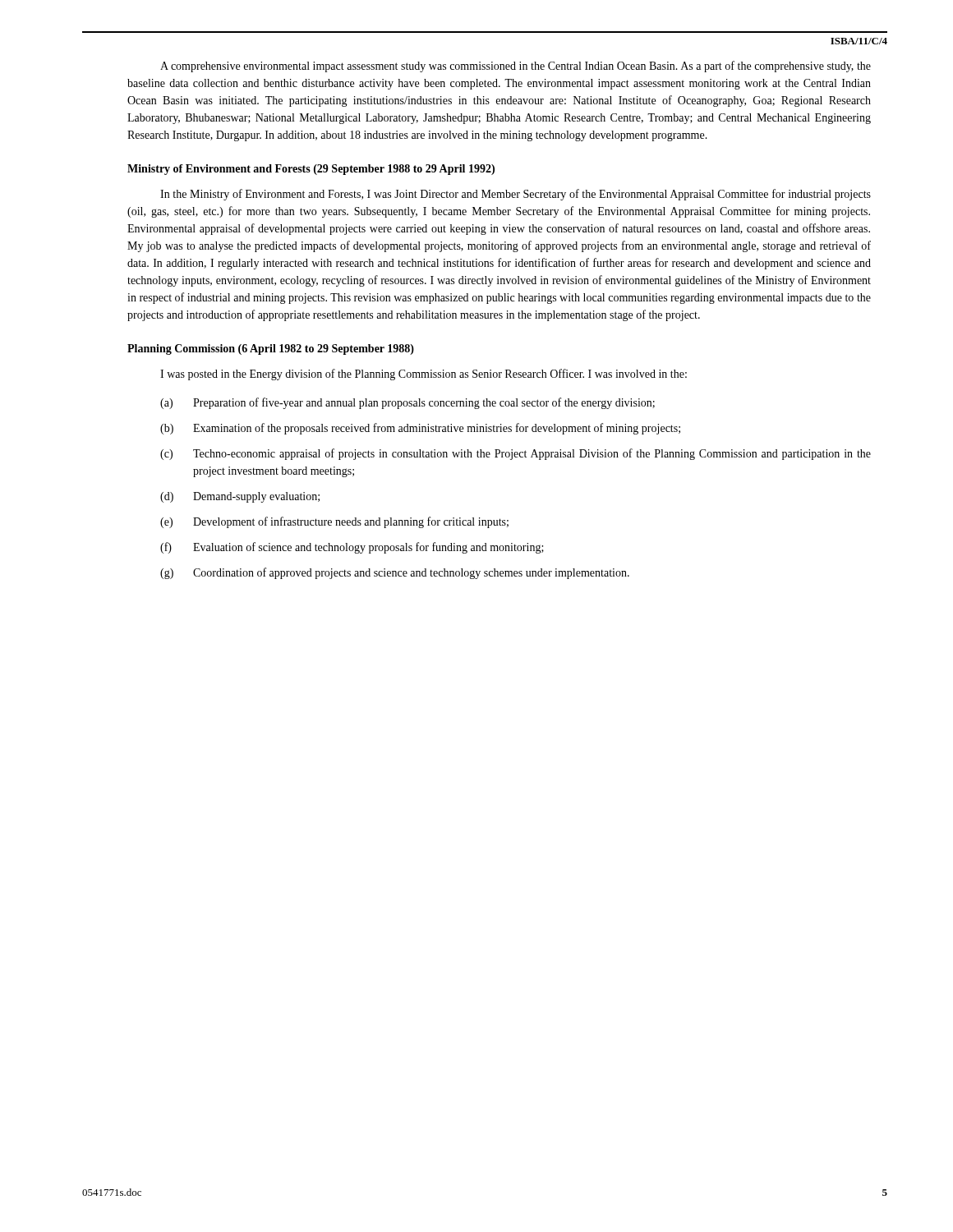Point to the block beginning "(a) Preparation of five-year and annual plan"

point(516,403)
